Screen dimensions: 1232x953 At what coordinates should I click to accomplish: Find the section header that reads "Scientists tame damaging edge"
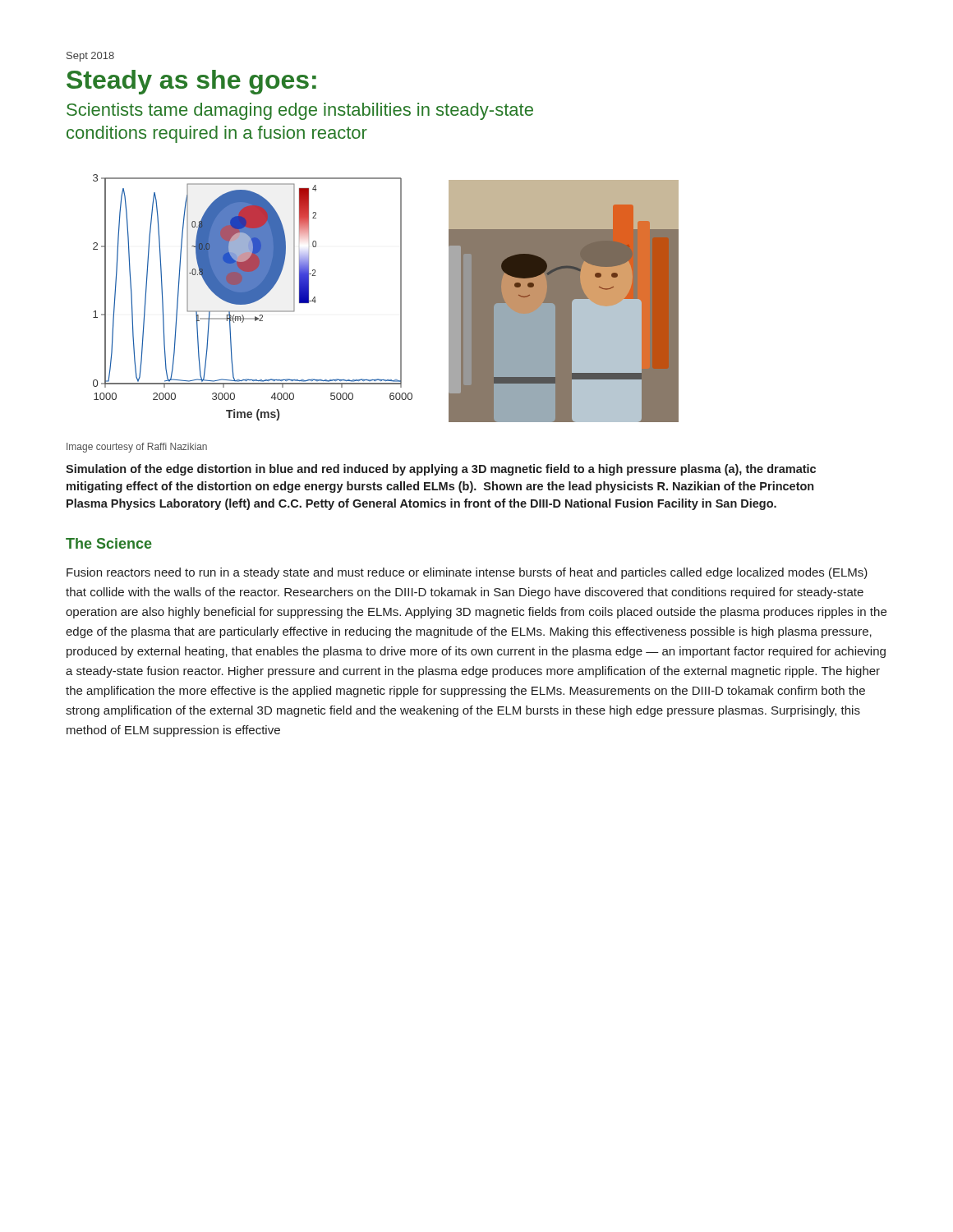tap(300, 121)
